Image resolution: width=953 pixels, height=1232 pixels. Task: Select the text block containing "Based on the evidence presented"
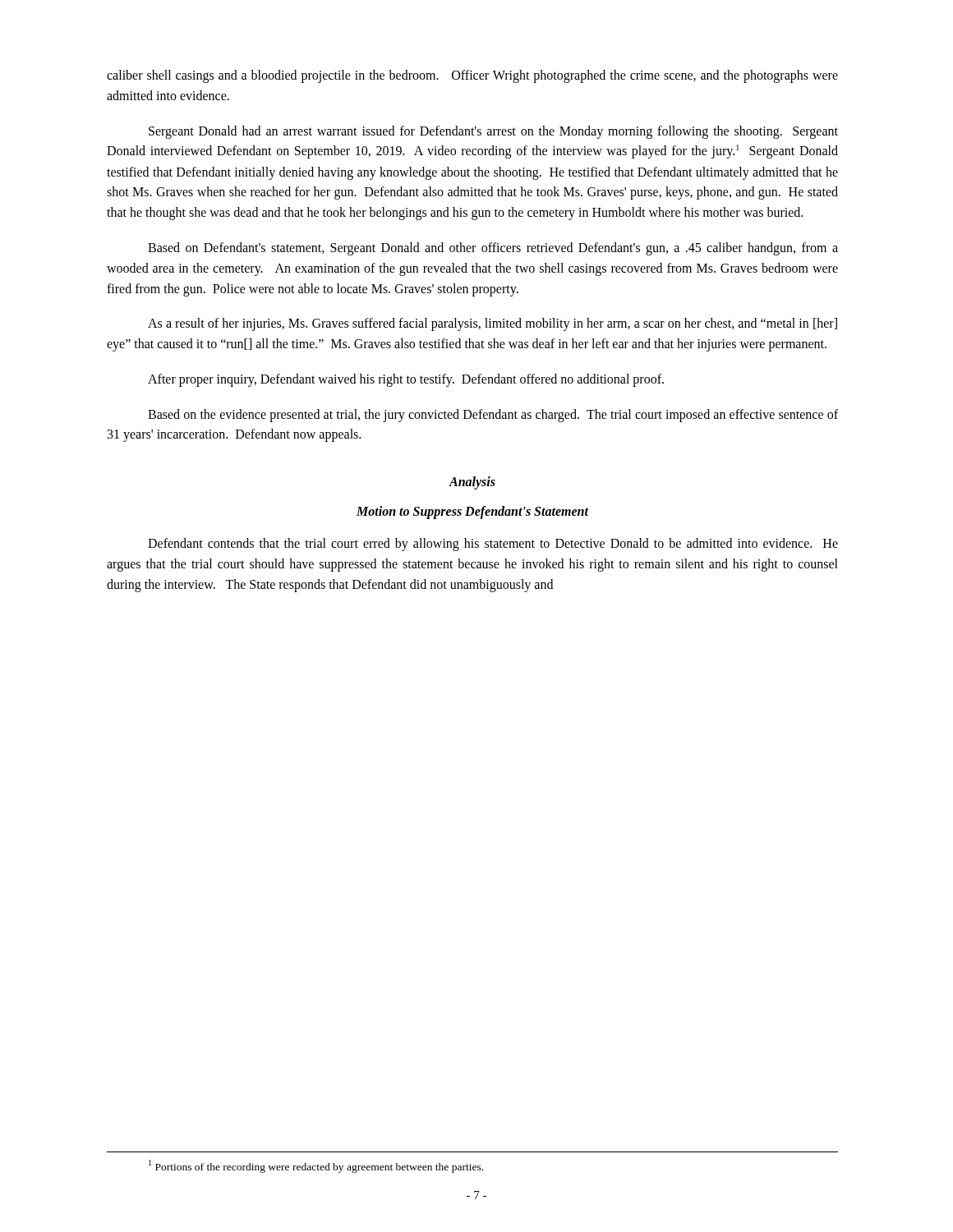tap(472, 425)
